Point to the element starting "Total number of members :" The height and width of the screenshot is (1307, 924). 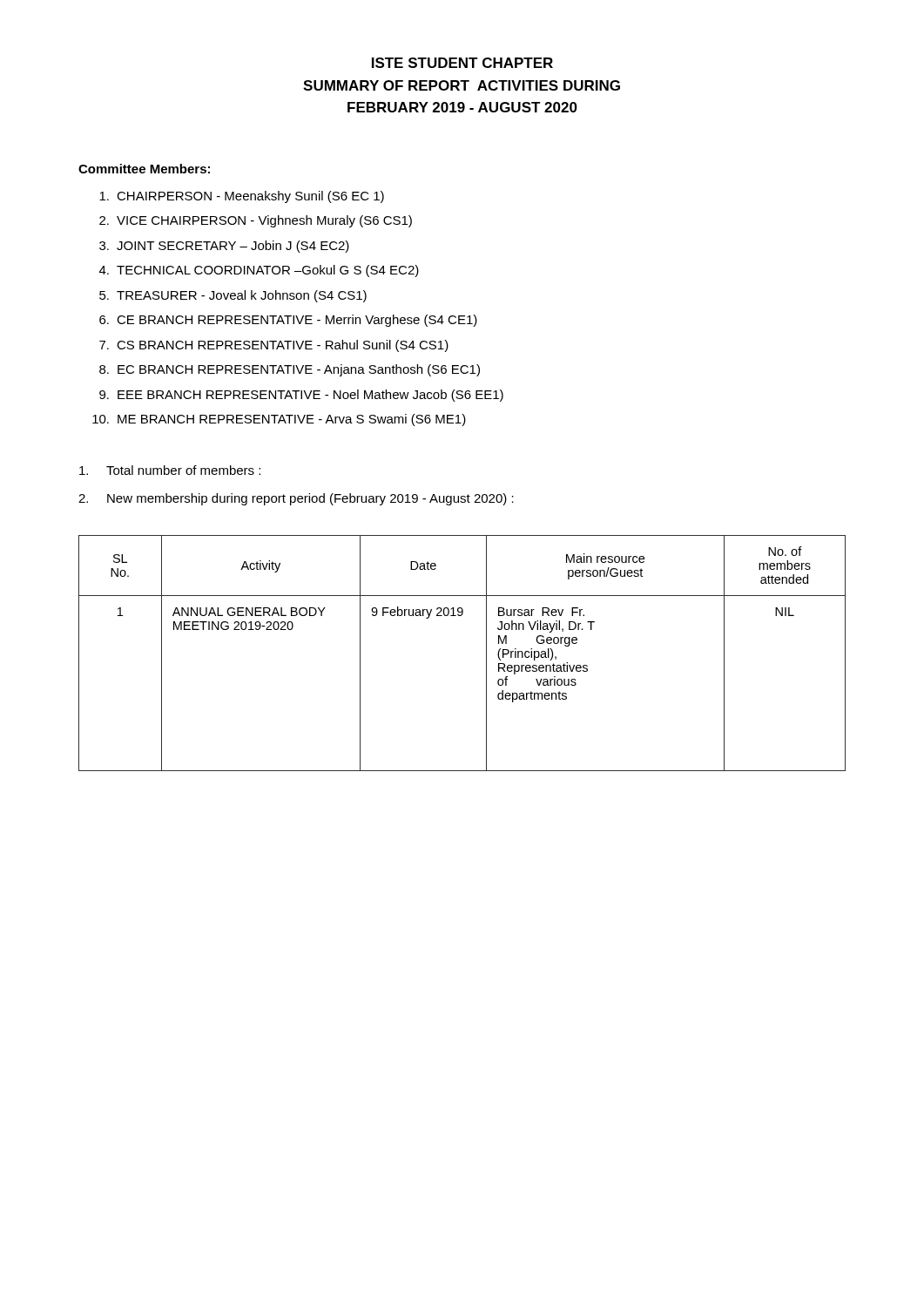[170, 470]
